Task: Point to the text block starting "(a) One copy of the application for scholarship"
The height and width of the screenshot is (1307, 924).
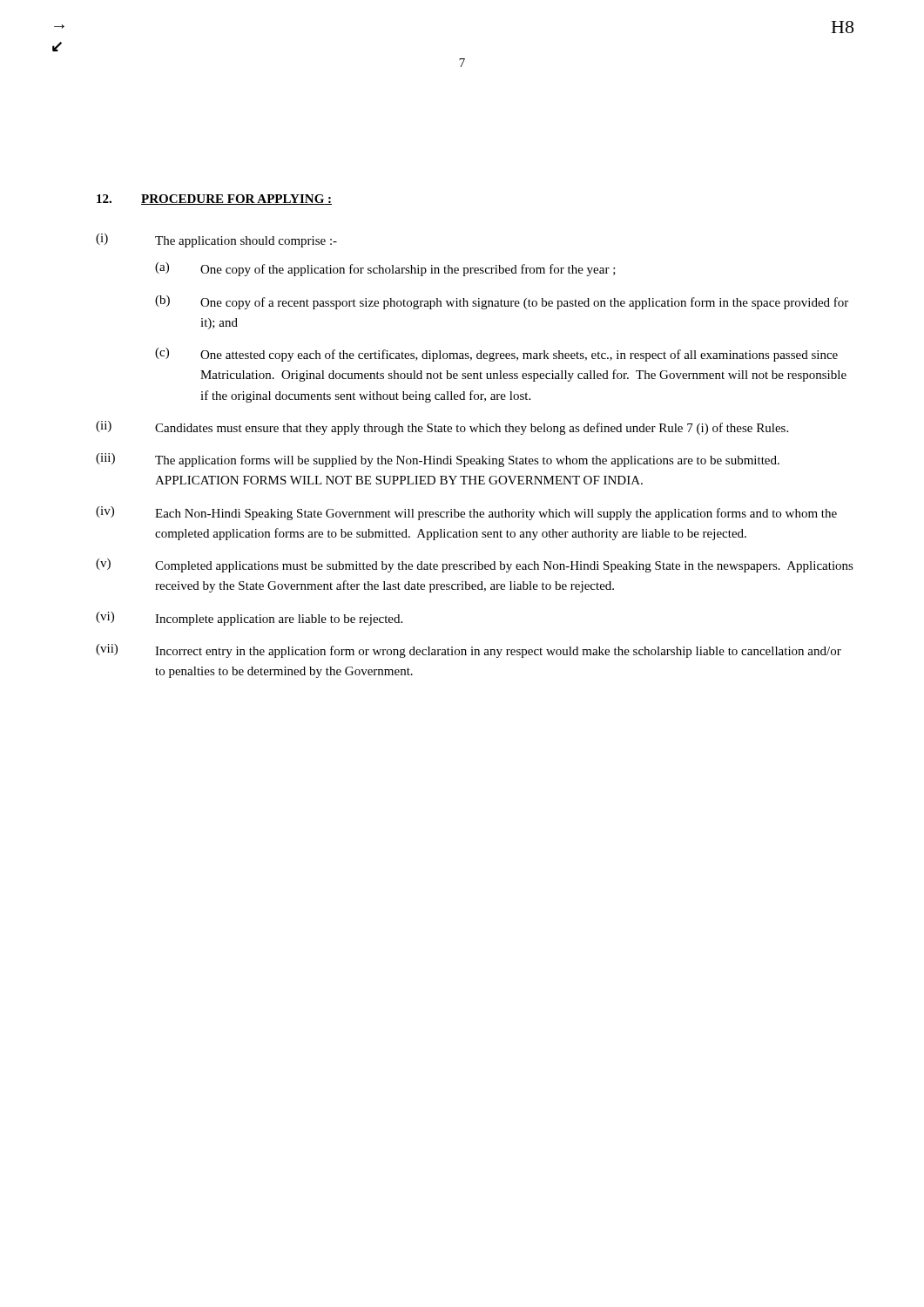Action: click(x=505, y=270)
